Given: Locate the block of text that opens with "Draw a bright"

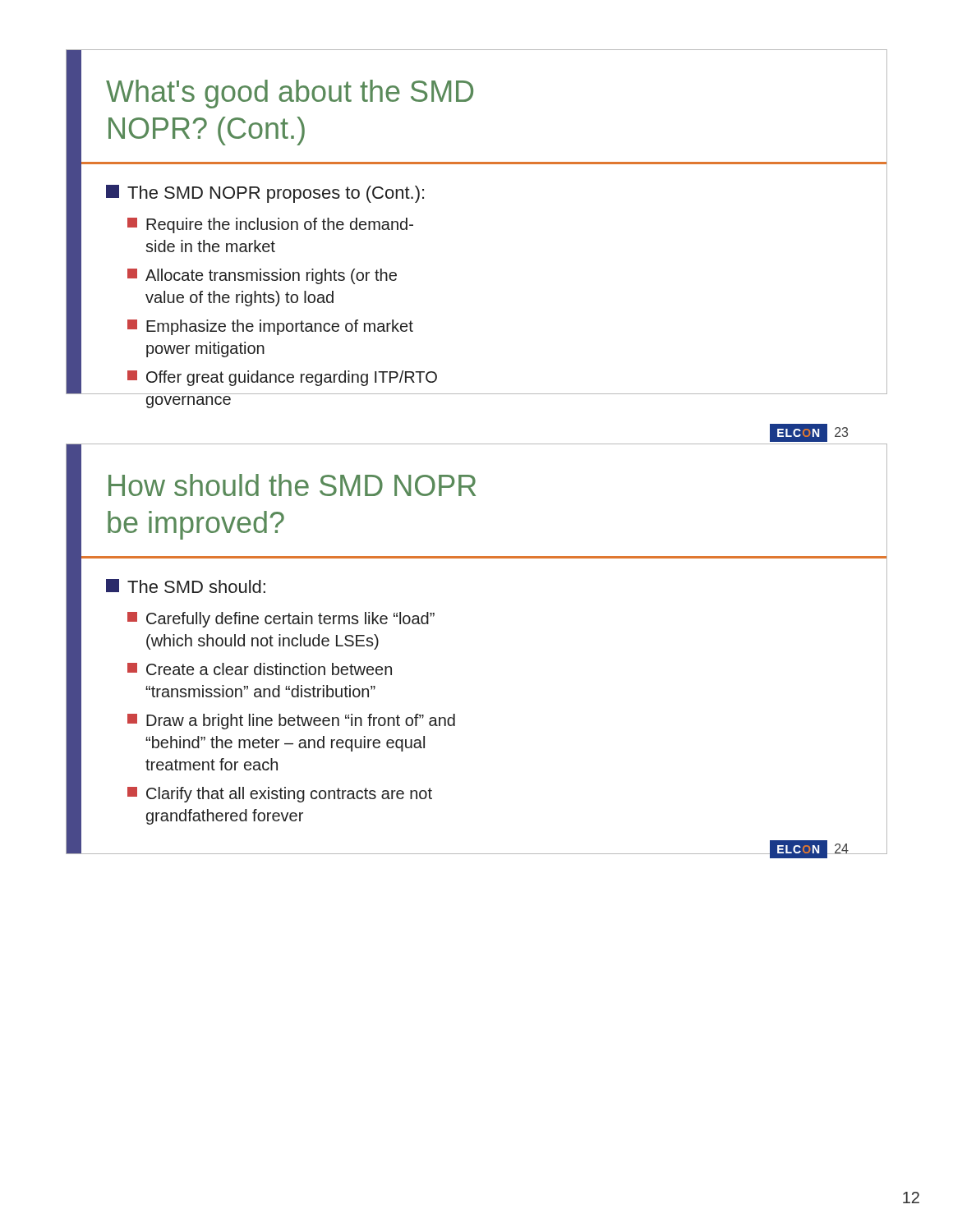Looking at the screenshot, I should (292, 743).
